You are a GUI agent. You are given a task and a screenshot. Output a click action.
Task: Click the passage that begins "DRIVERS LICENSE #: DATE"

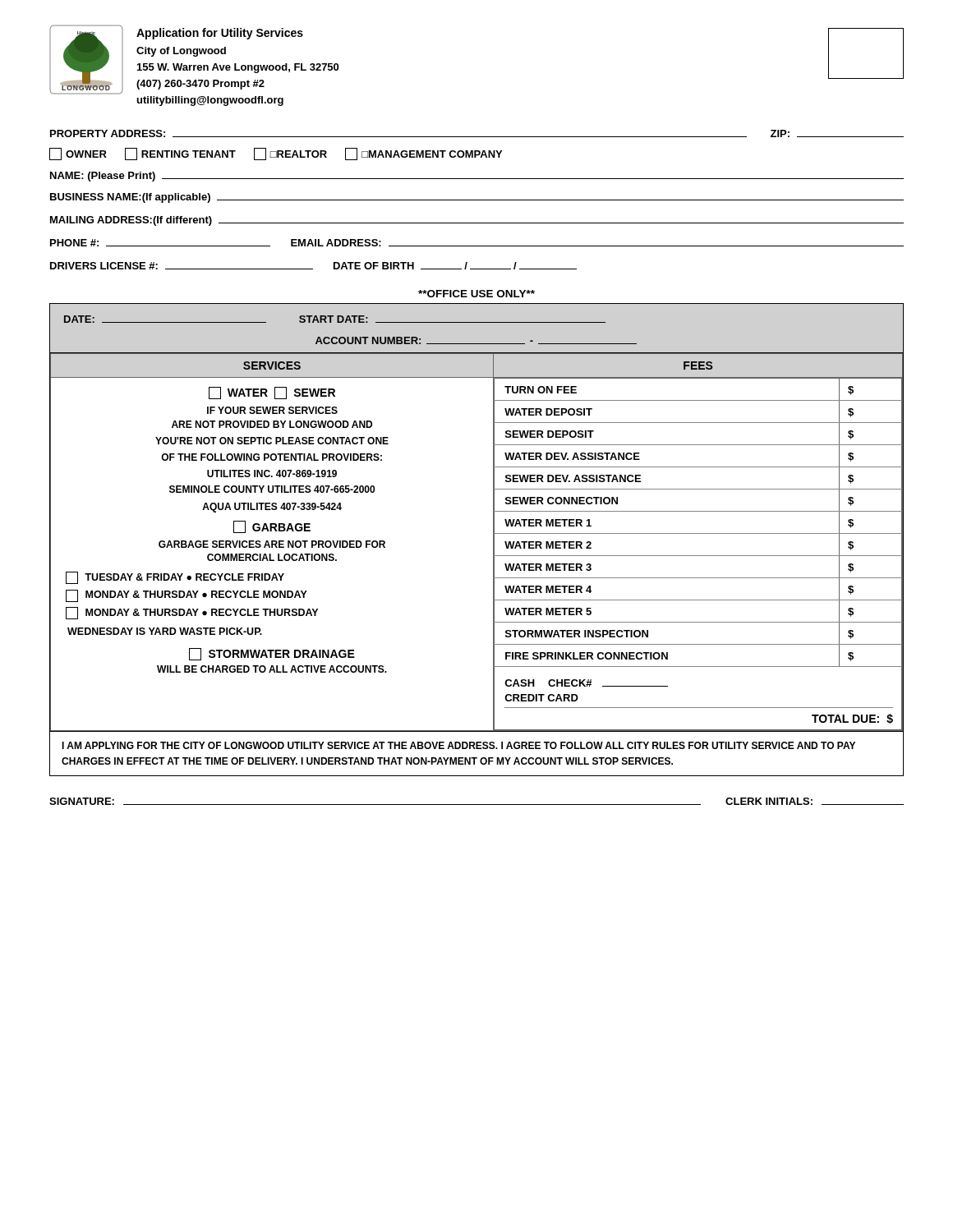point(313,264)
